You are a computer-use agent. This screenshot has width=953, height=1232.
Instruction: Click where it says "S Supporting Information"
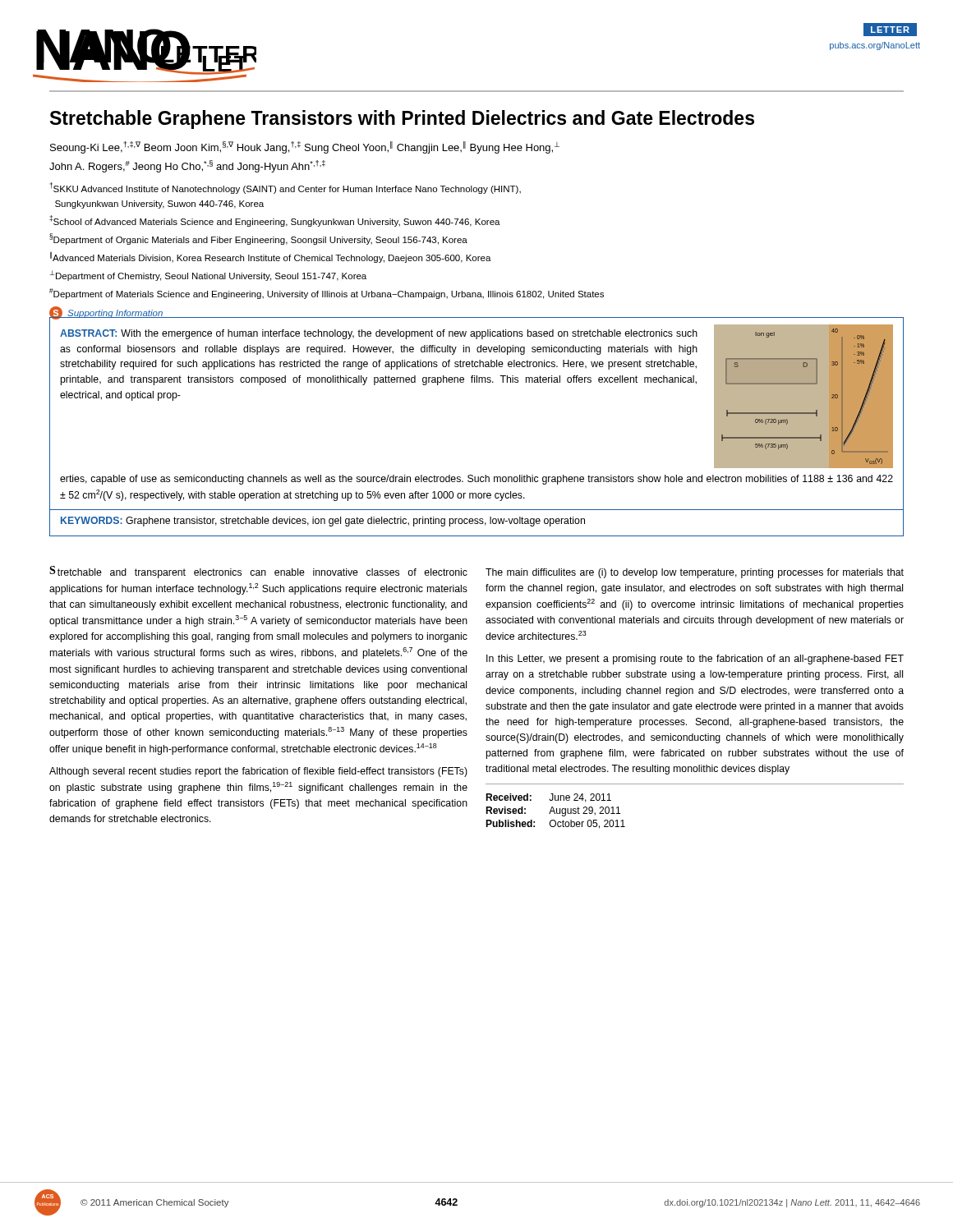coord(106,313)
